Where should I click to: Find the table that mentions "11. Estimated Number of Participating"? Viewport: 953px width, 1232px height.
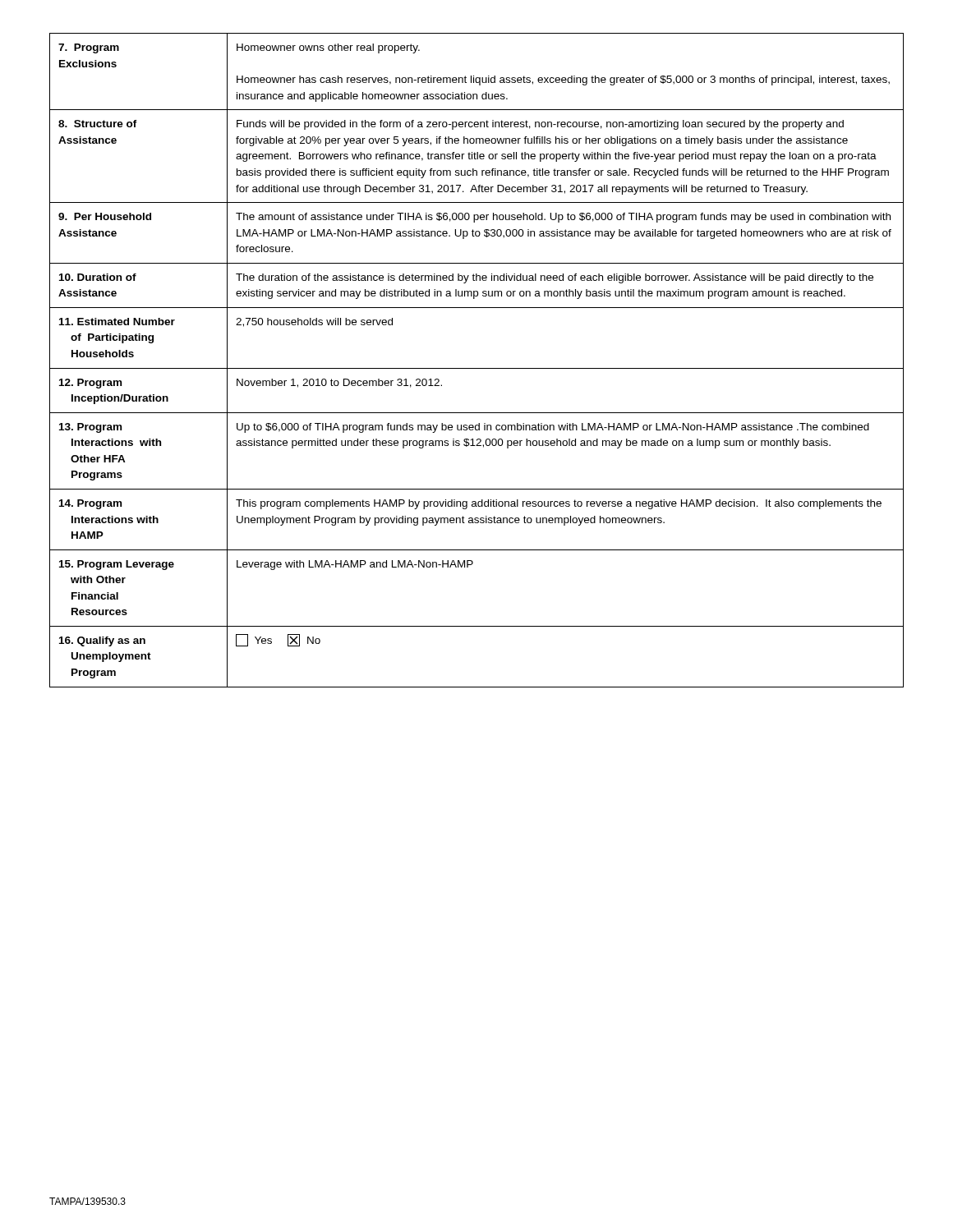(x=476, y=360)
